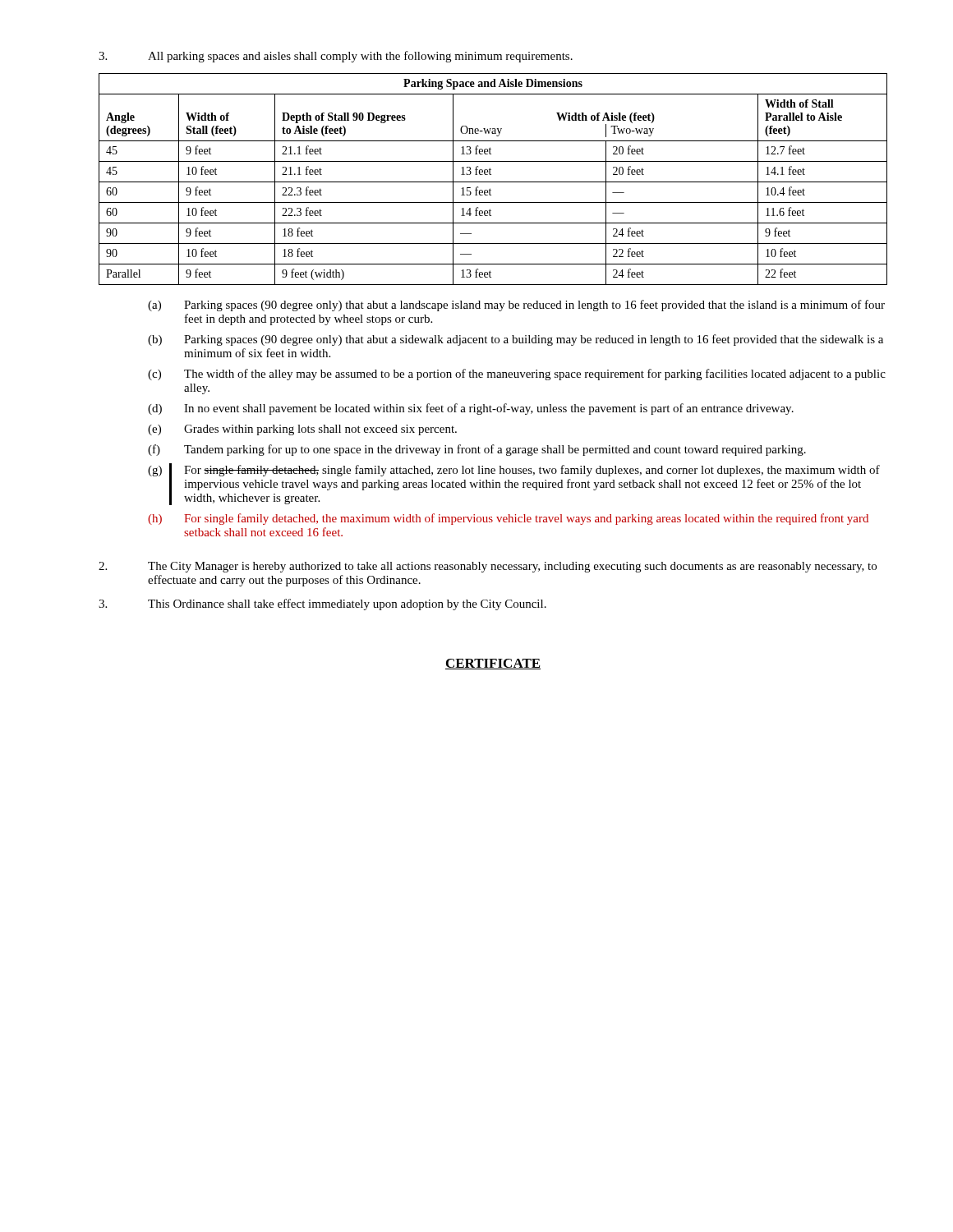Locate the block of text that opens with "(a) Parking spaces (90 degree only)"
This screenshot has height=1232, width=953.
pos(518,312)
